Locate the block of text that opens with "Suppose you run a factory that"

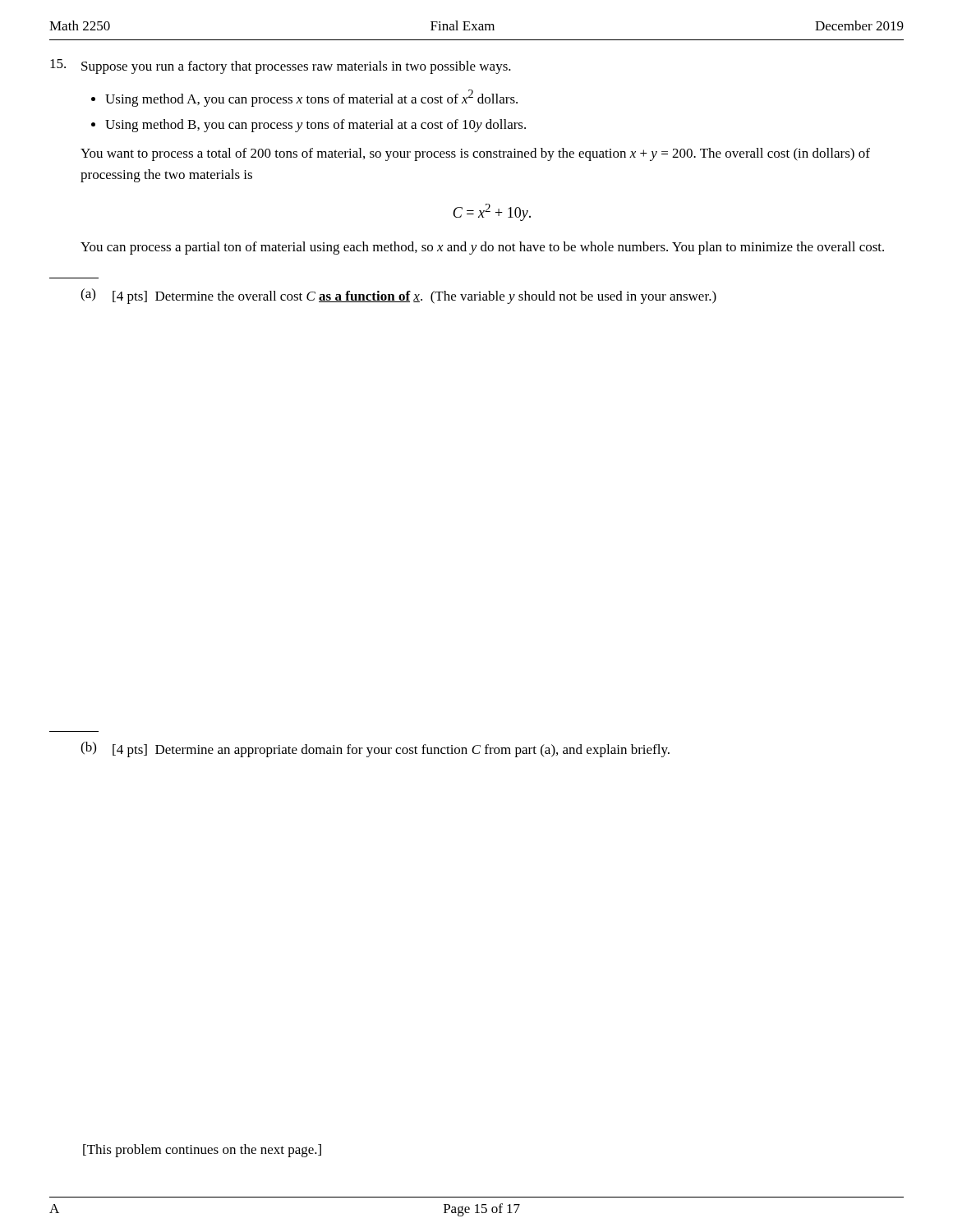[x=296, y=66]
